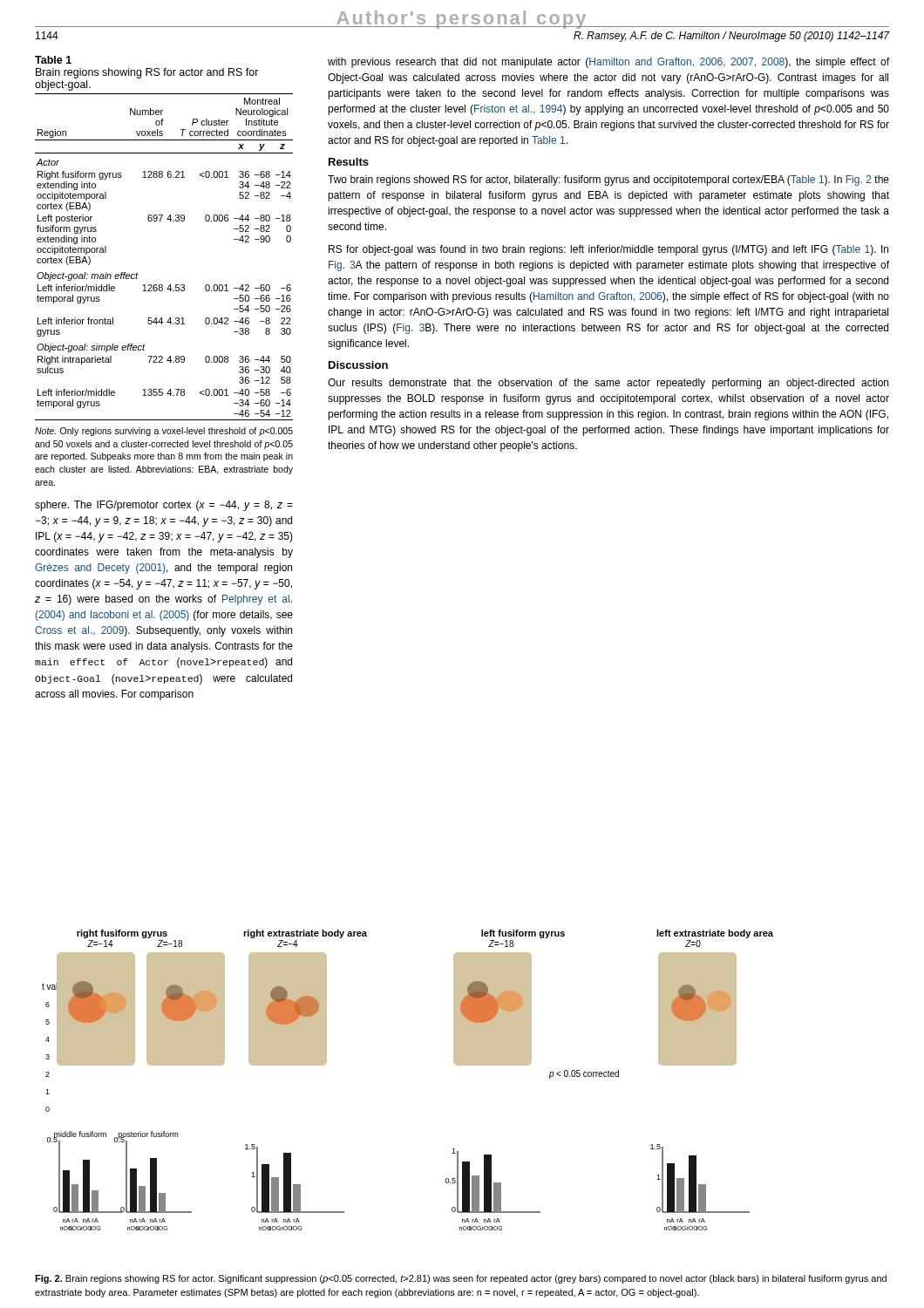Select the text block with the text "RS for object-goal was found in two"
The height and width of the screenshot is (1308, 924).
(608, 296)
